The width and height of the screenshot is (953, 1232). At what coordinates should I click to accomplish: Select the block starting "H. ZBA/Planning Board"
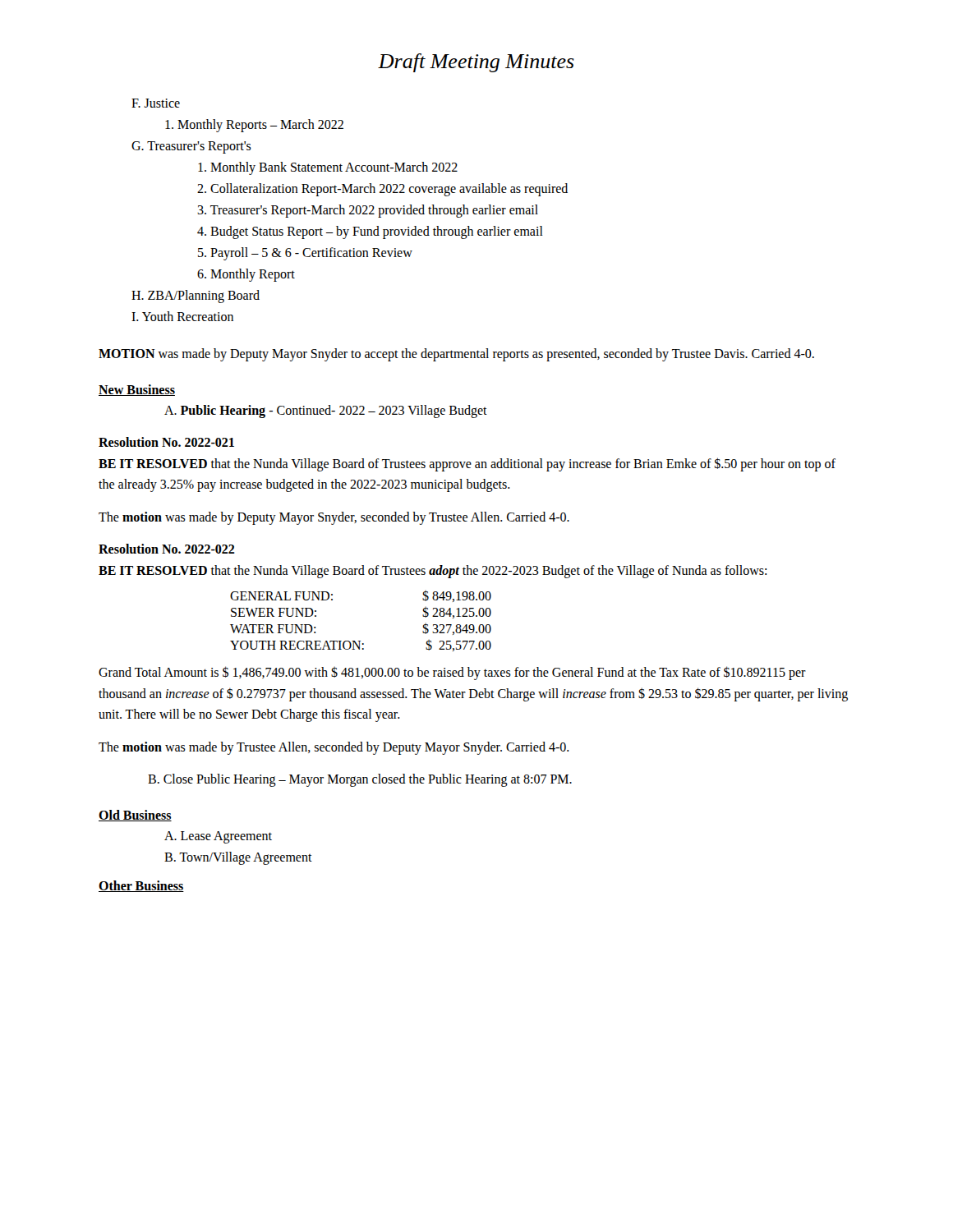(196, 295)
